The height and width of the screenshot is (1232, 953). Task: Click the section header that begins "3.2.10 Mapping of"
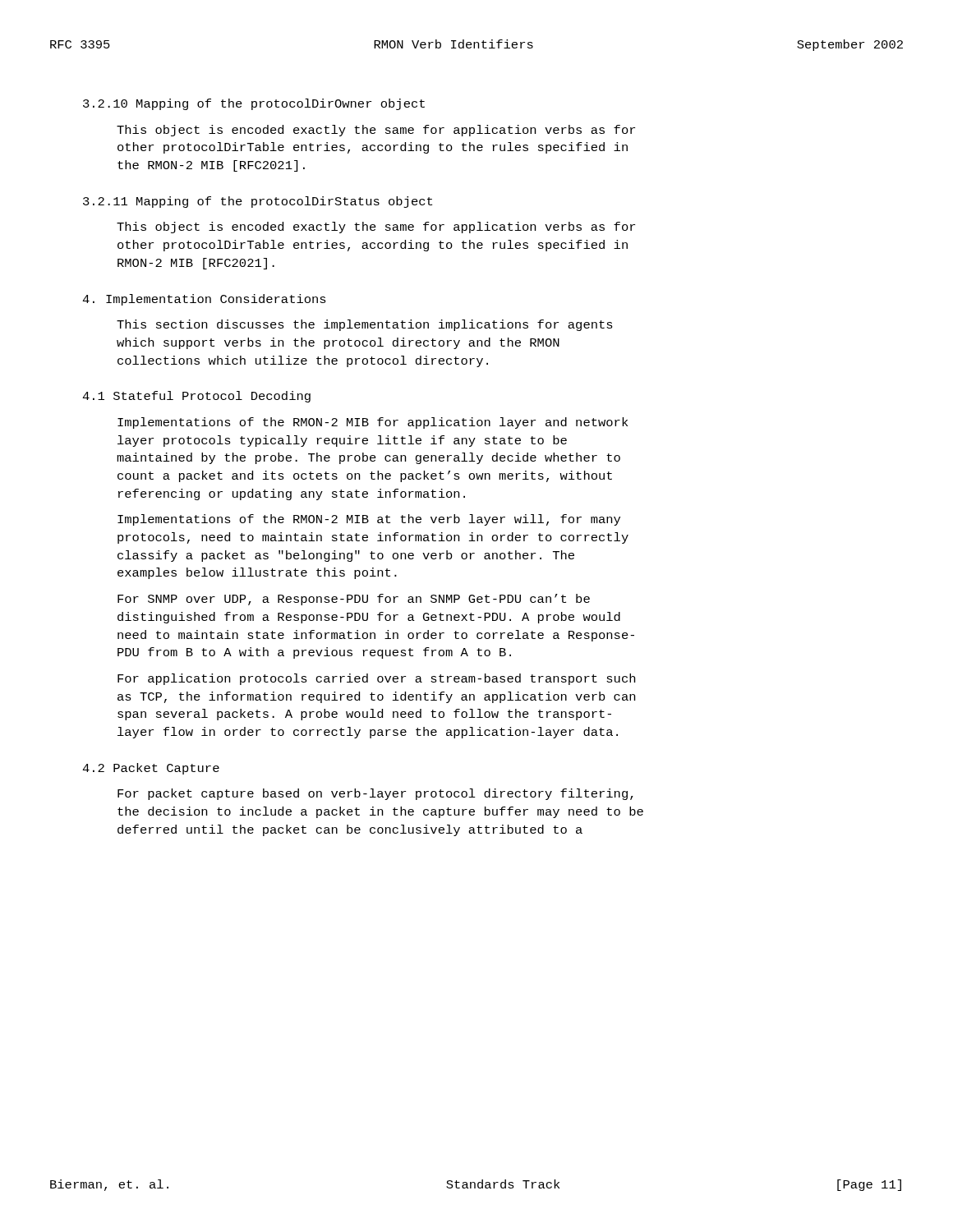tap(254, 104)
